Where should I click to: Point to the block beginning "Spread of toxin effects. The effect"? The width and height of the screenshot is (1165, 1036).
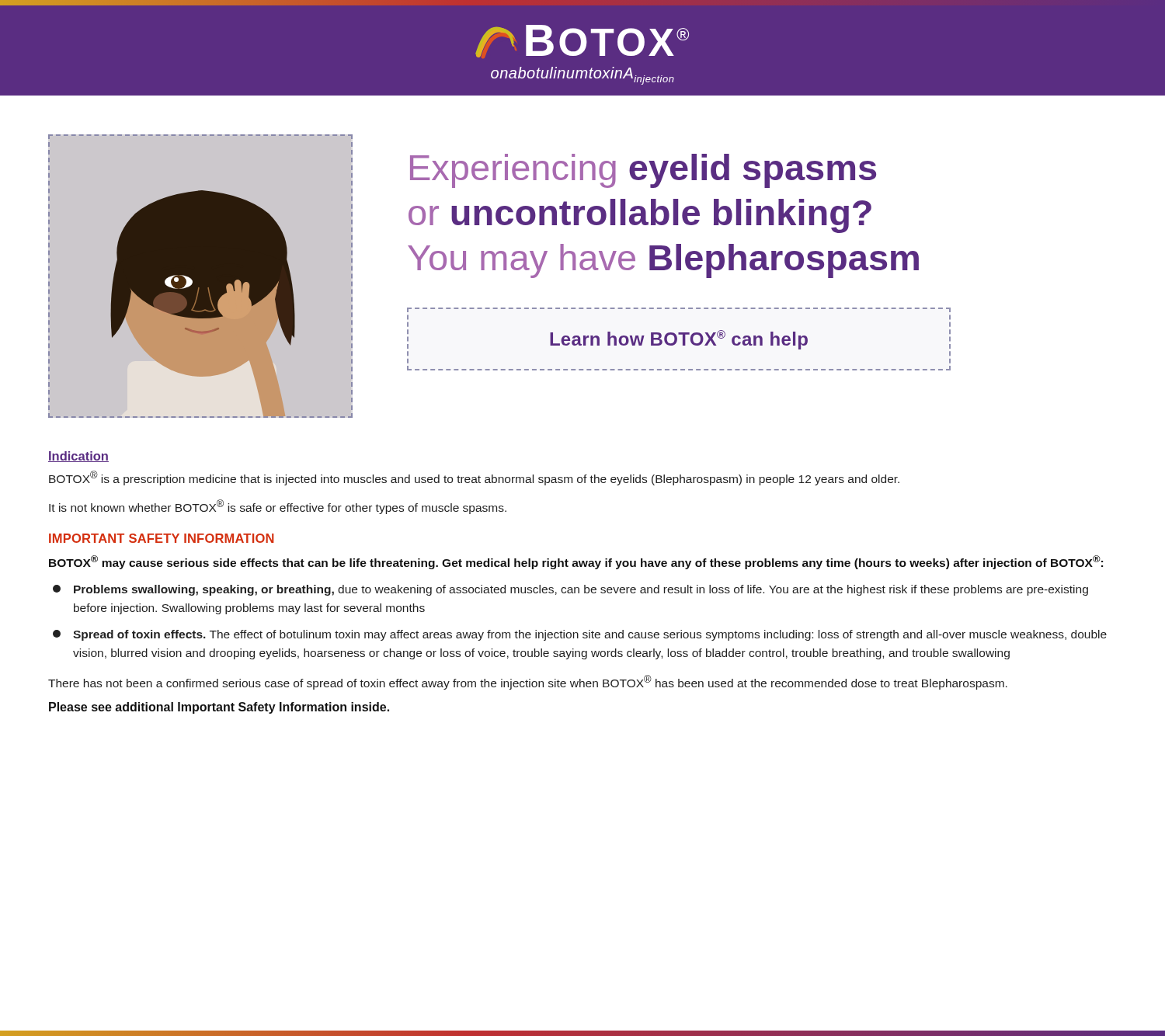tap(585, 643)
